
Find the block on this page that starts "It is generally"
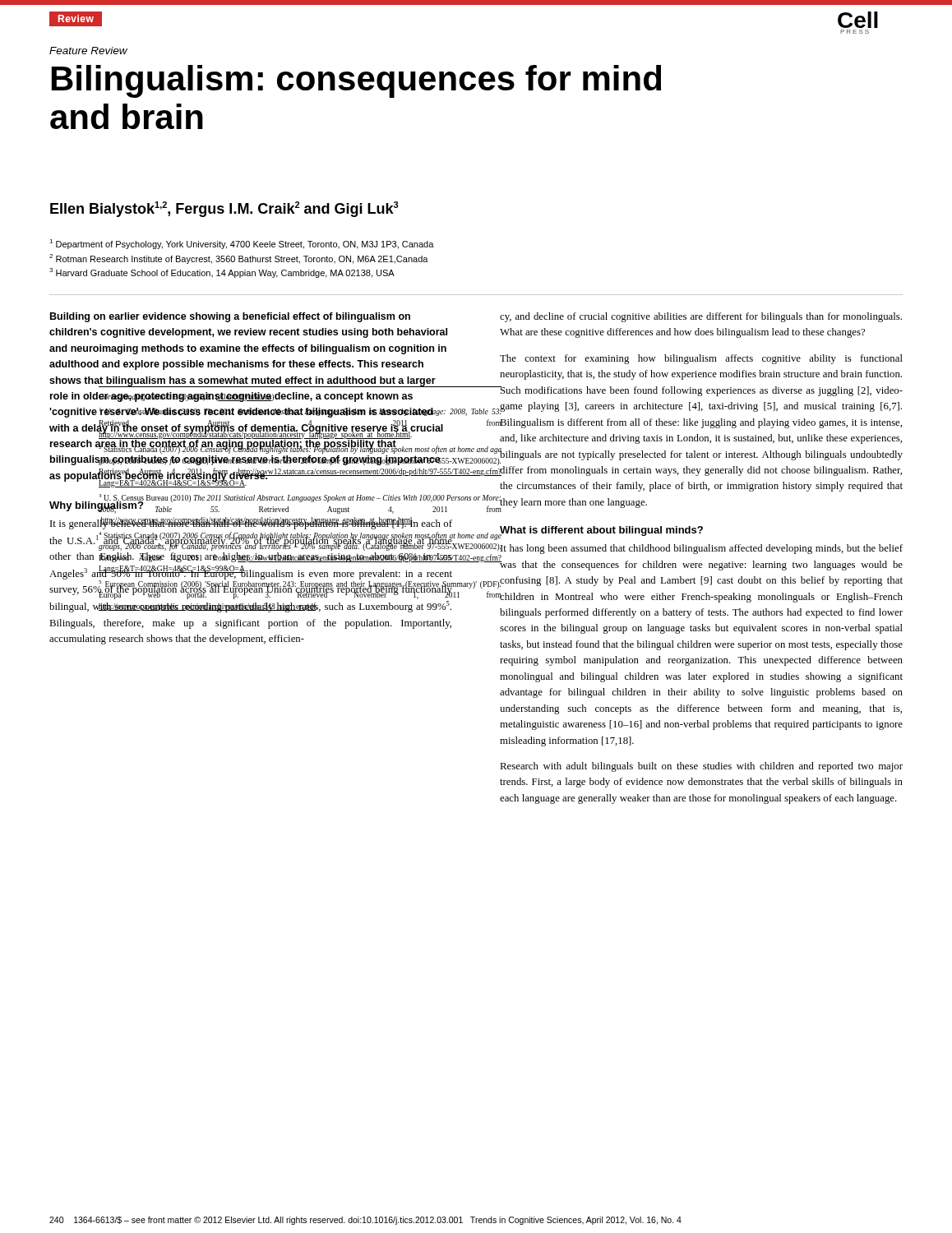coord(251,581)
